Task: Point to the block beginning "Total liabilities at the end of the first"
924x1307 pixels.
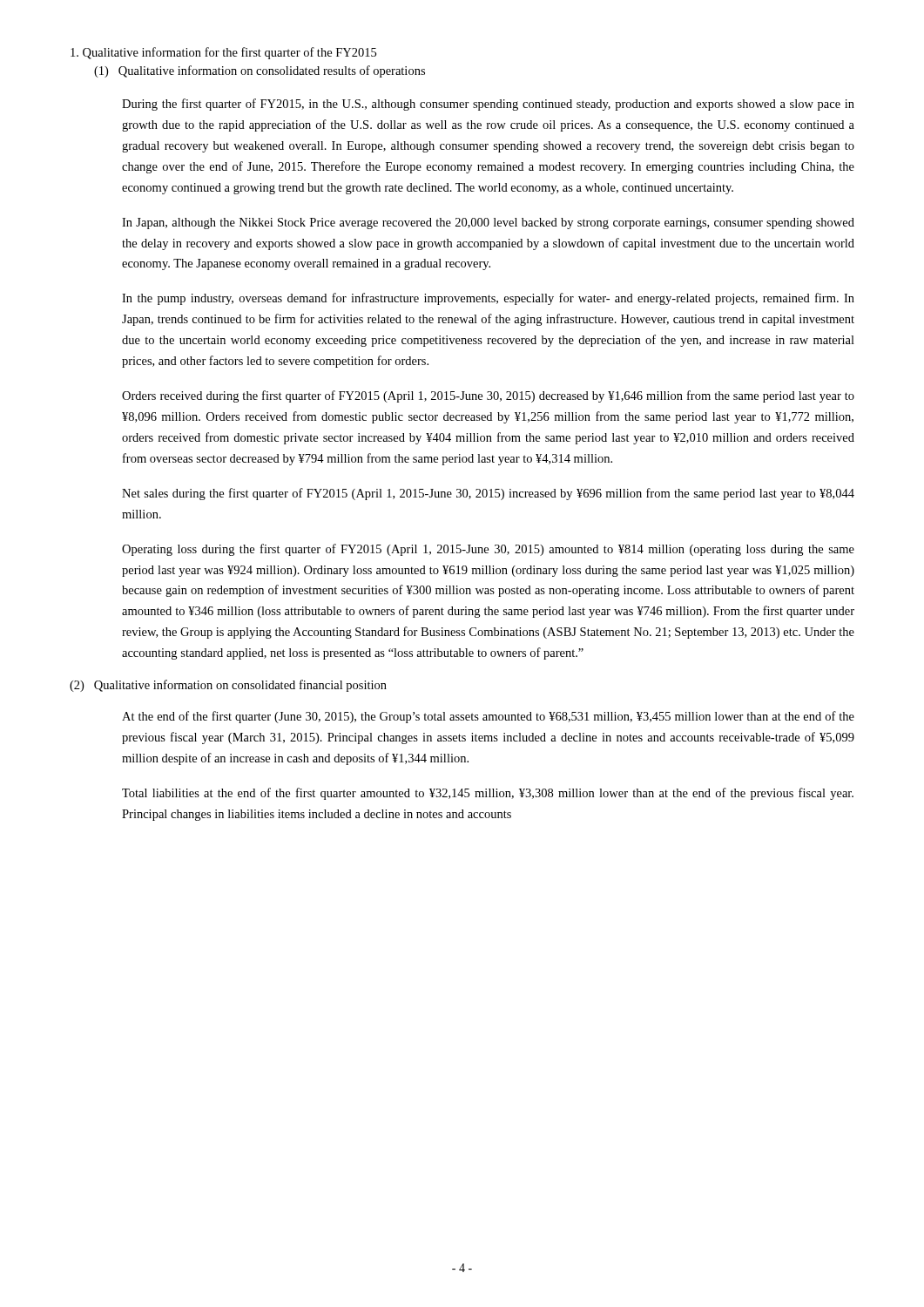Action: pyautogui.click(x=488, y=803)
